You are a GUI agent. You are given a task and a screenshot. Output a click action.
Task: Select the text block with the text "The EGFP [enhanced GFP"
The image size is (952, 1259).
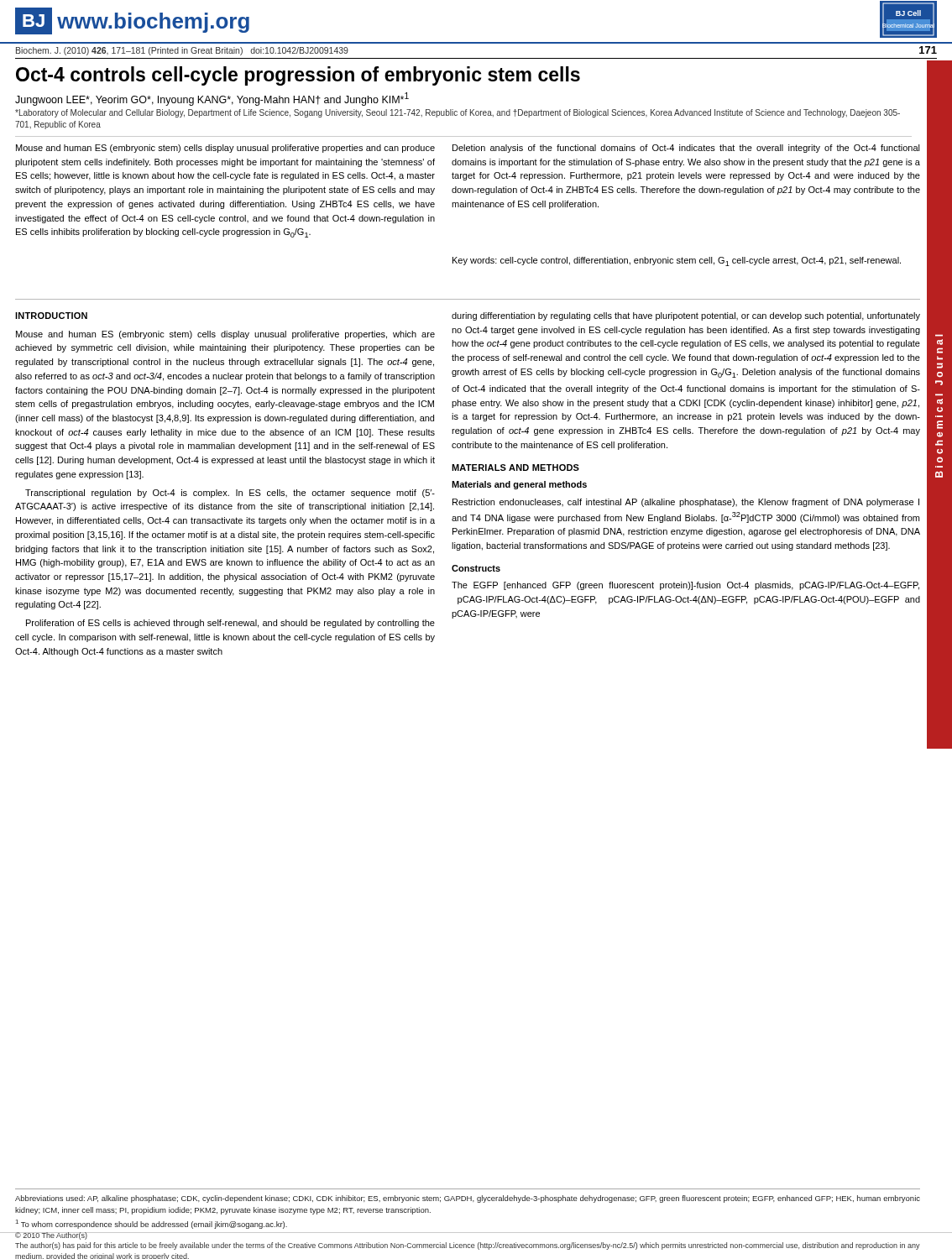tap(686, 599)
